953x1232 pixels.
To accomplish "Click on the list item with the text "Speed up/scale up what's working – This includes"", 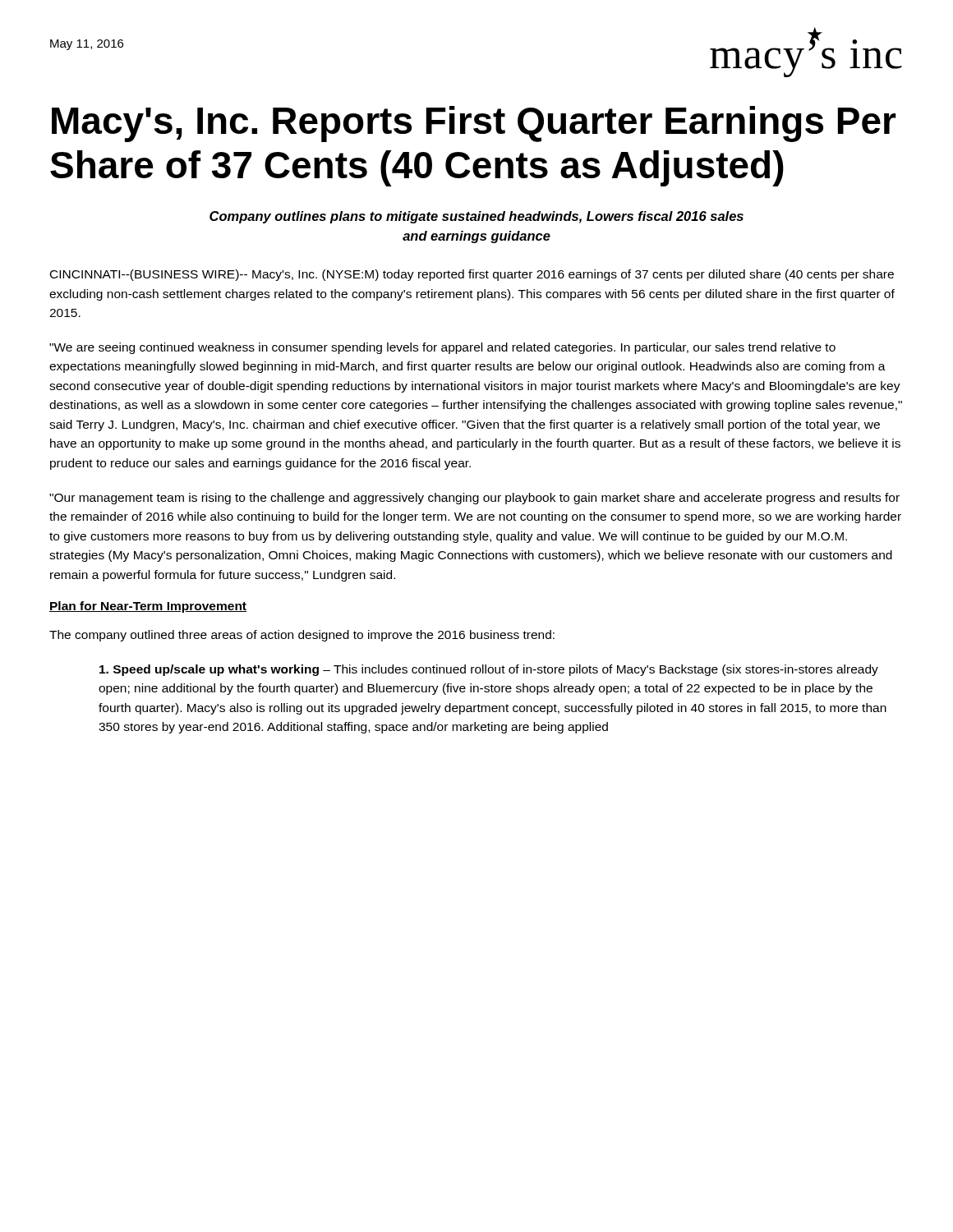I will [x=493, y=698].
